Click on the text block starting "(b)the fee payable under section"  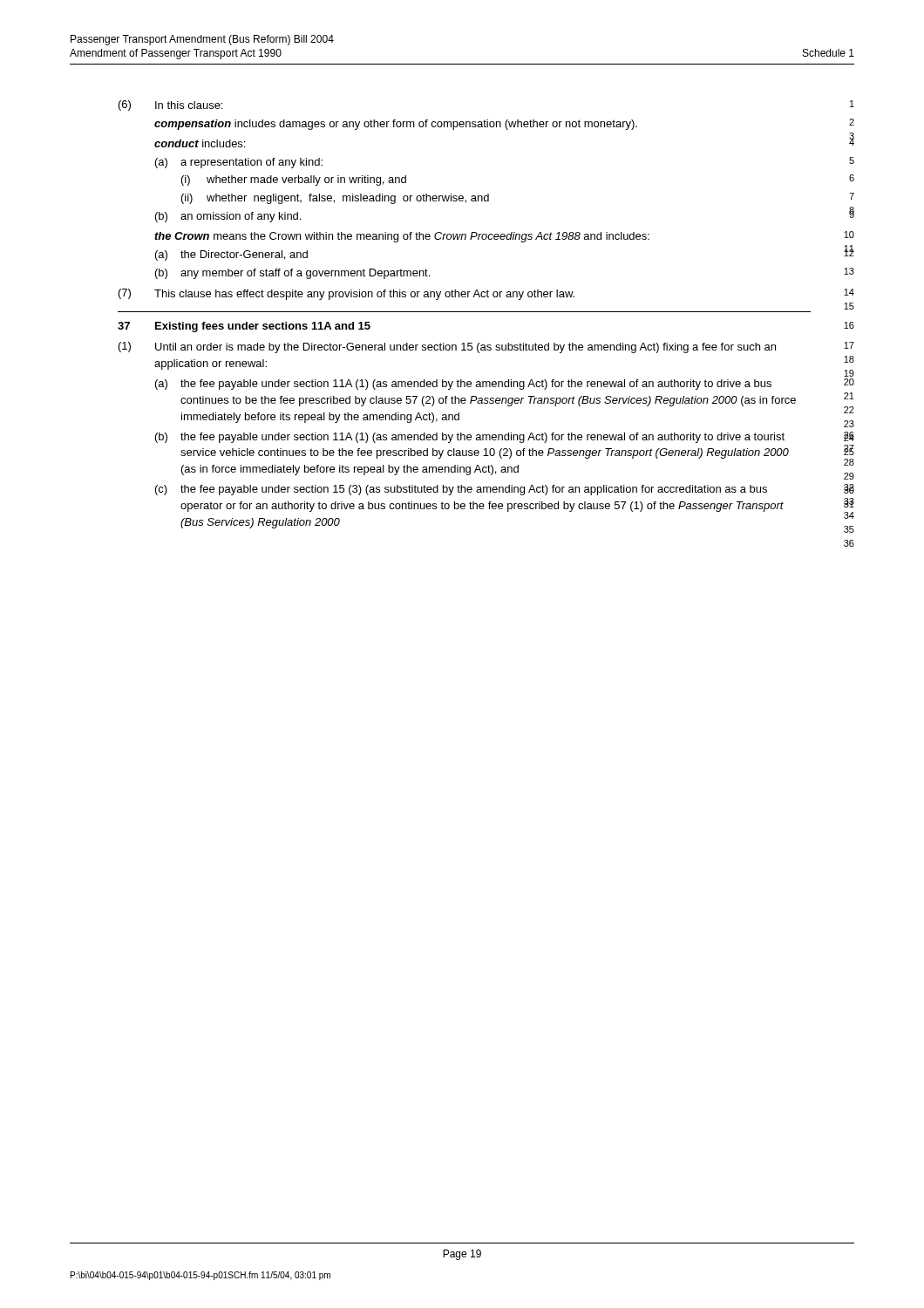pos(483,453)
